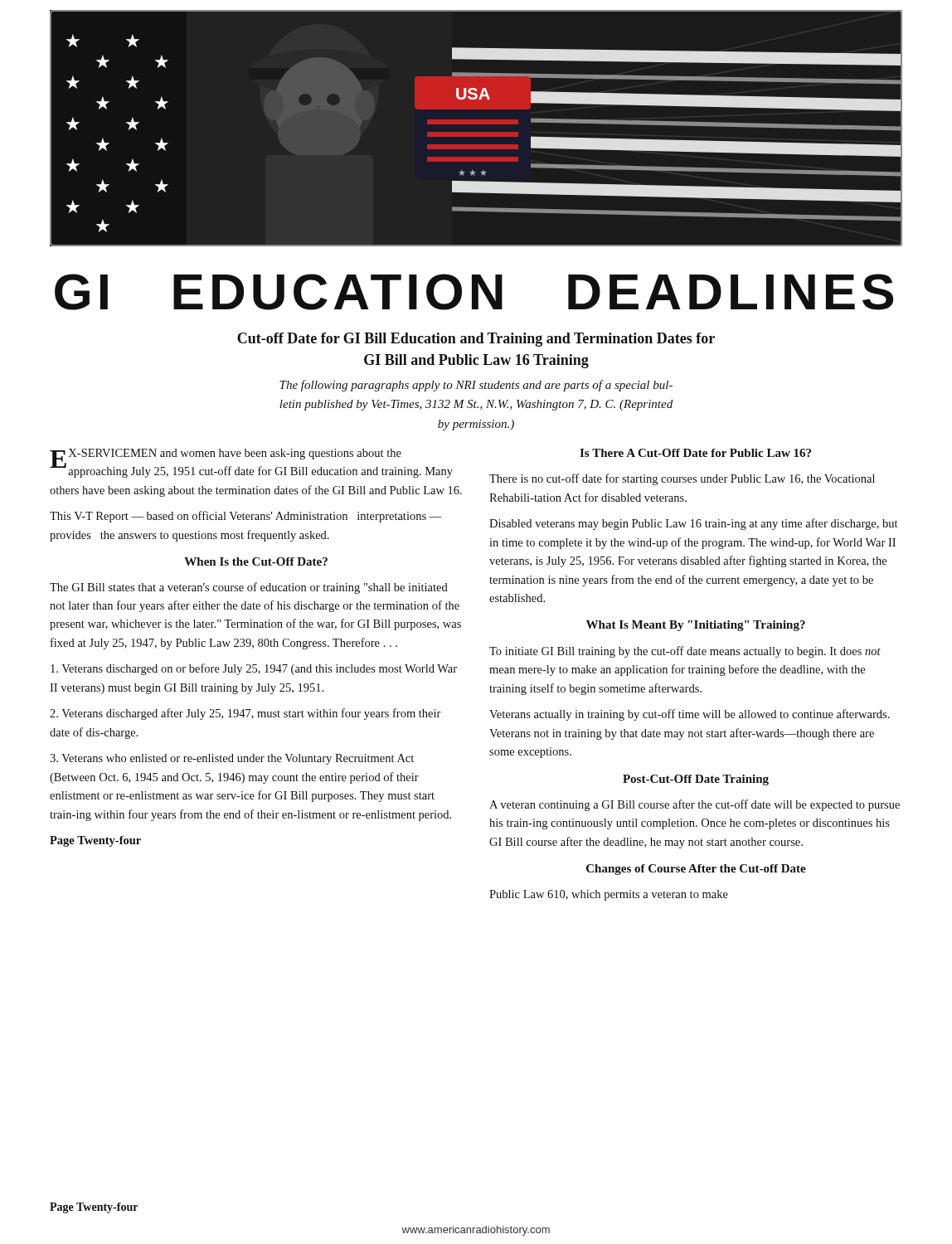Select the text starting "GI EDUCATION DEADLINES"

(476, 291)
